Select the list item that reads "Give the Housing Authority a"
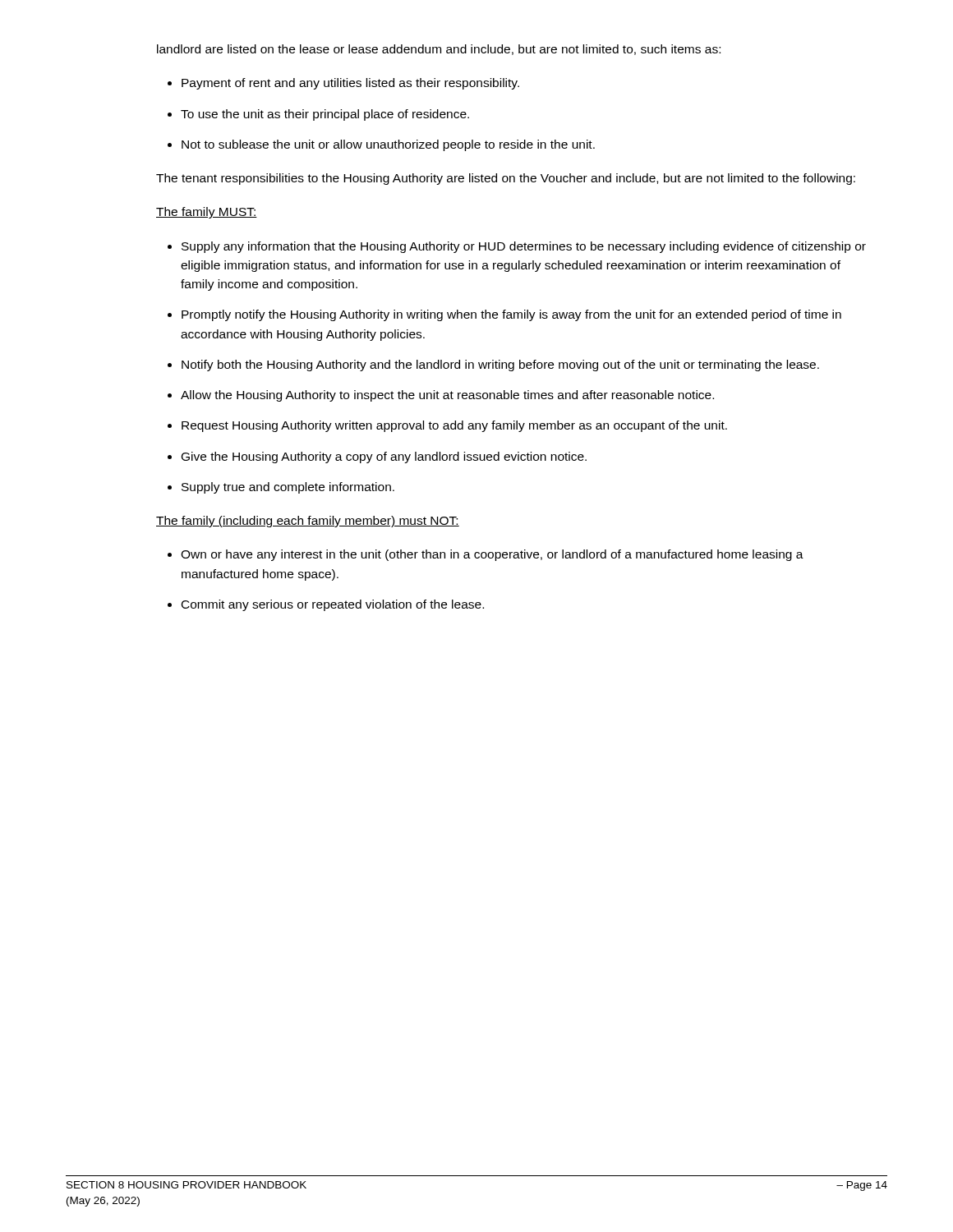Viewport: 953px width, 1232px height. 384,456
